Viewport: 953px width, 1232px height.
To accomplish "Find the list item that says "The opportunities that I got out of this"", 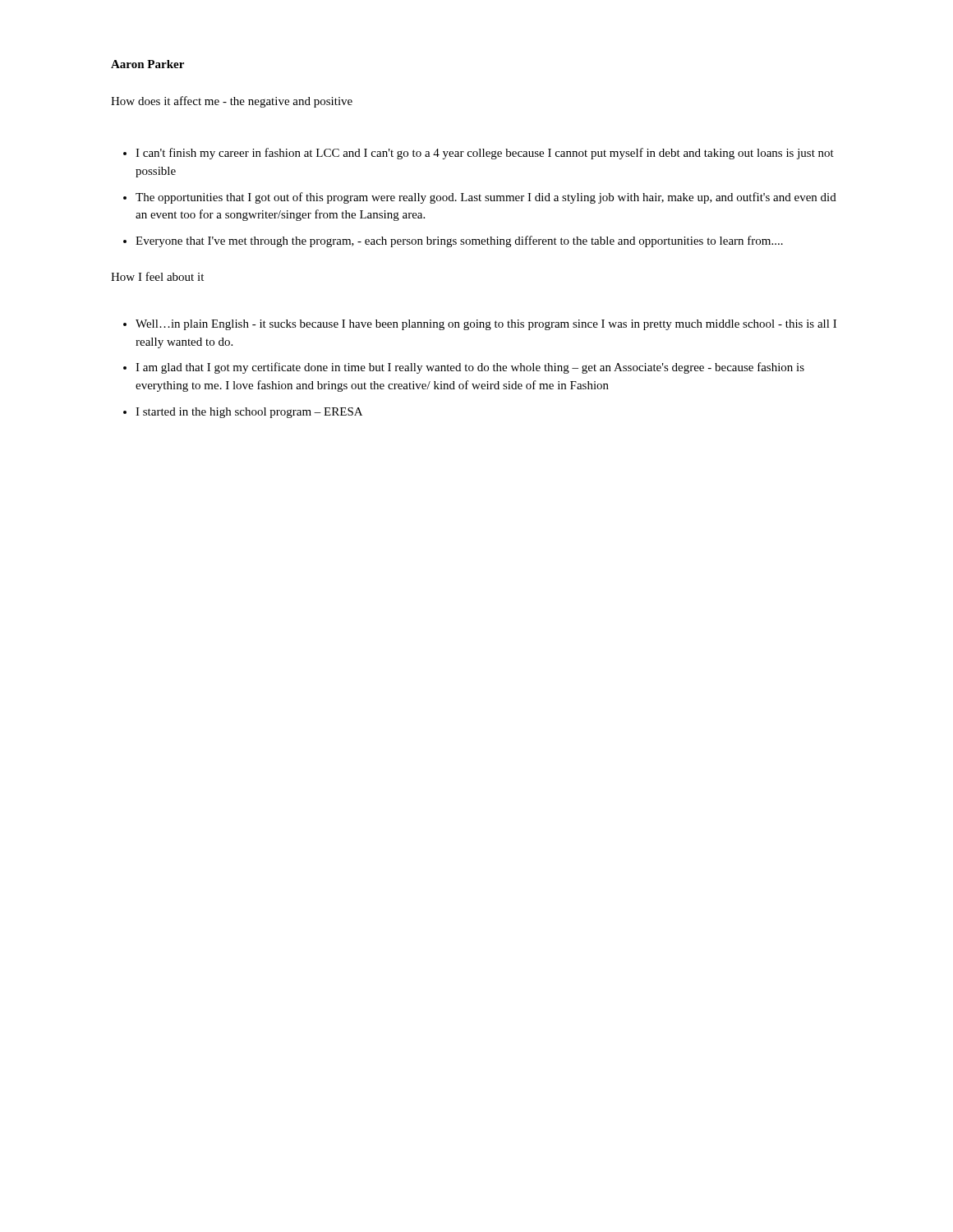I will 486,206.
